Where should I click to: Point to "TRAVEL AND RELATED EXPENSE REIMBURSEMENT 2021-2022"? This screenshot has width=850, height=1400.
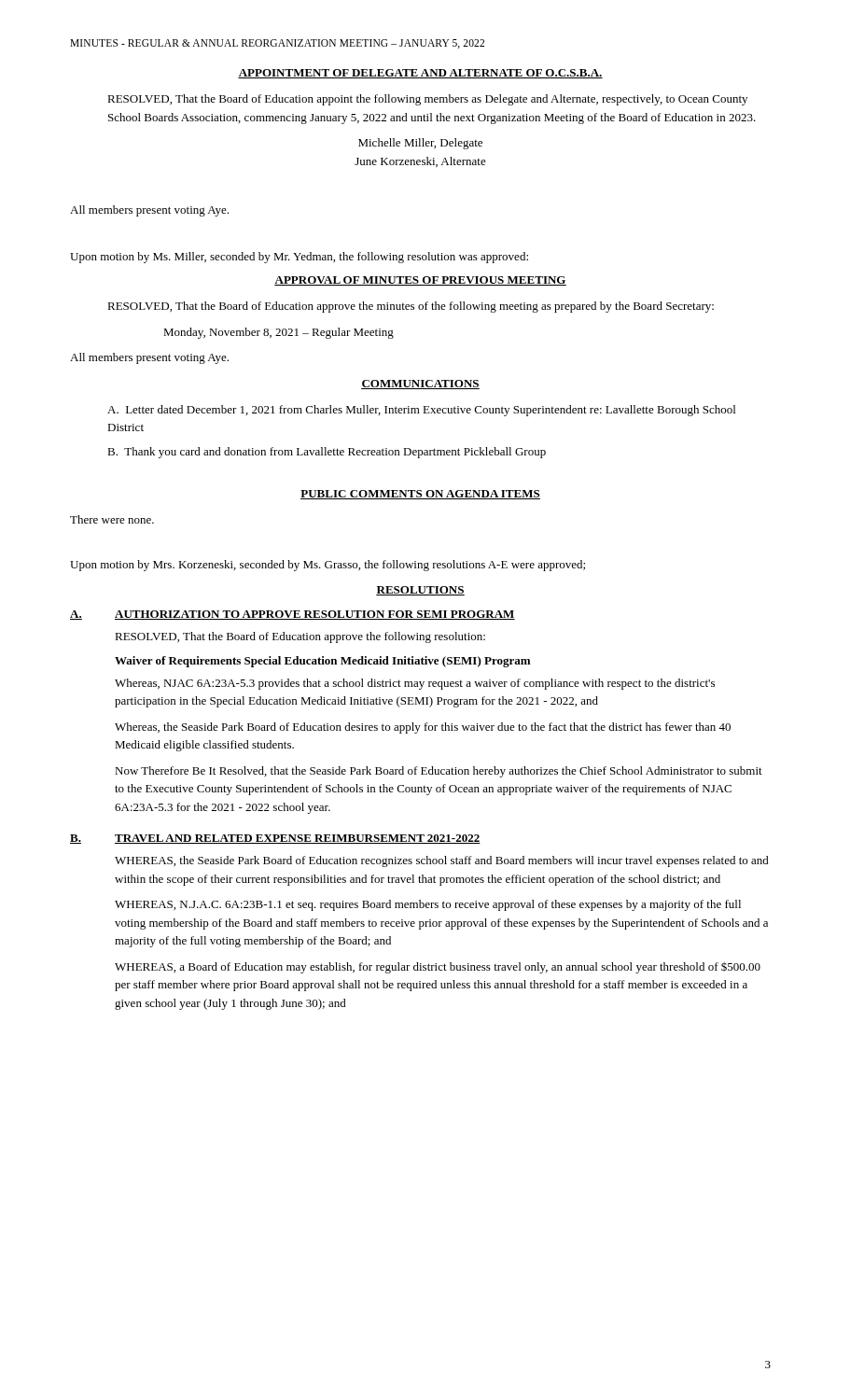pos(297,838)
